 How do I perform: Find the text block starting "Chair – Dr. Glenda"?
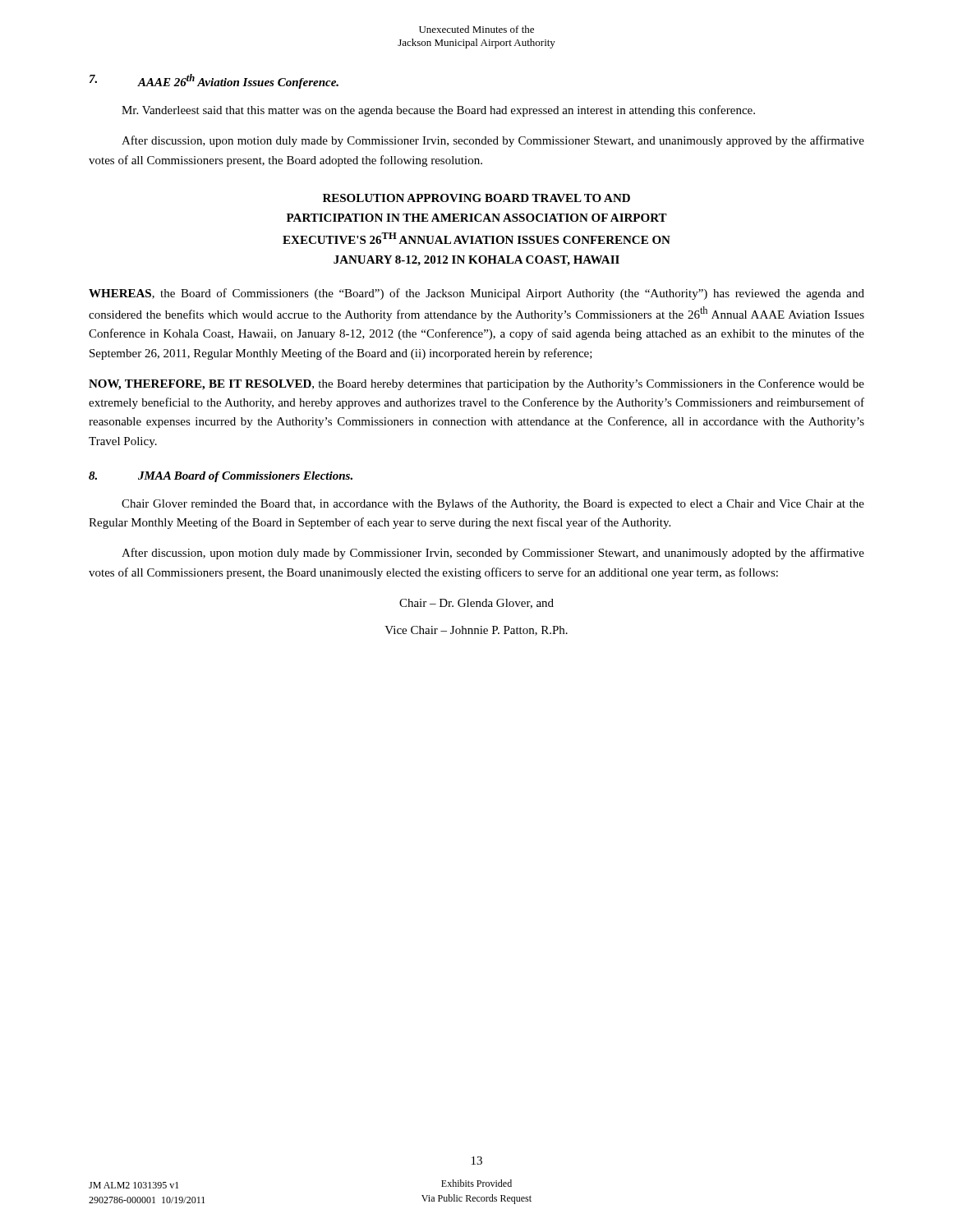click(476, 603)
